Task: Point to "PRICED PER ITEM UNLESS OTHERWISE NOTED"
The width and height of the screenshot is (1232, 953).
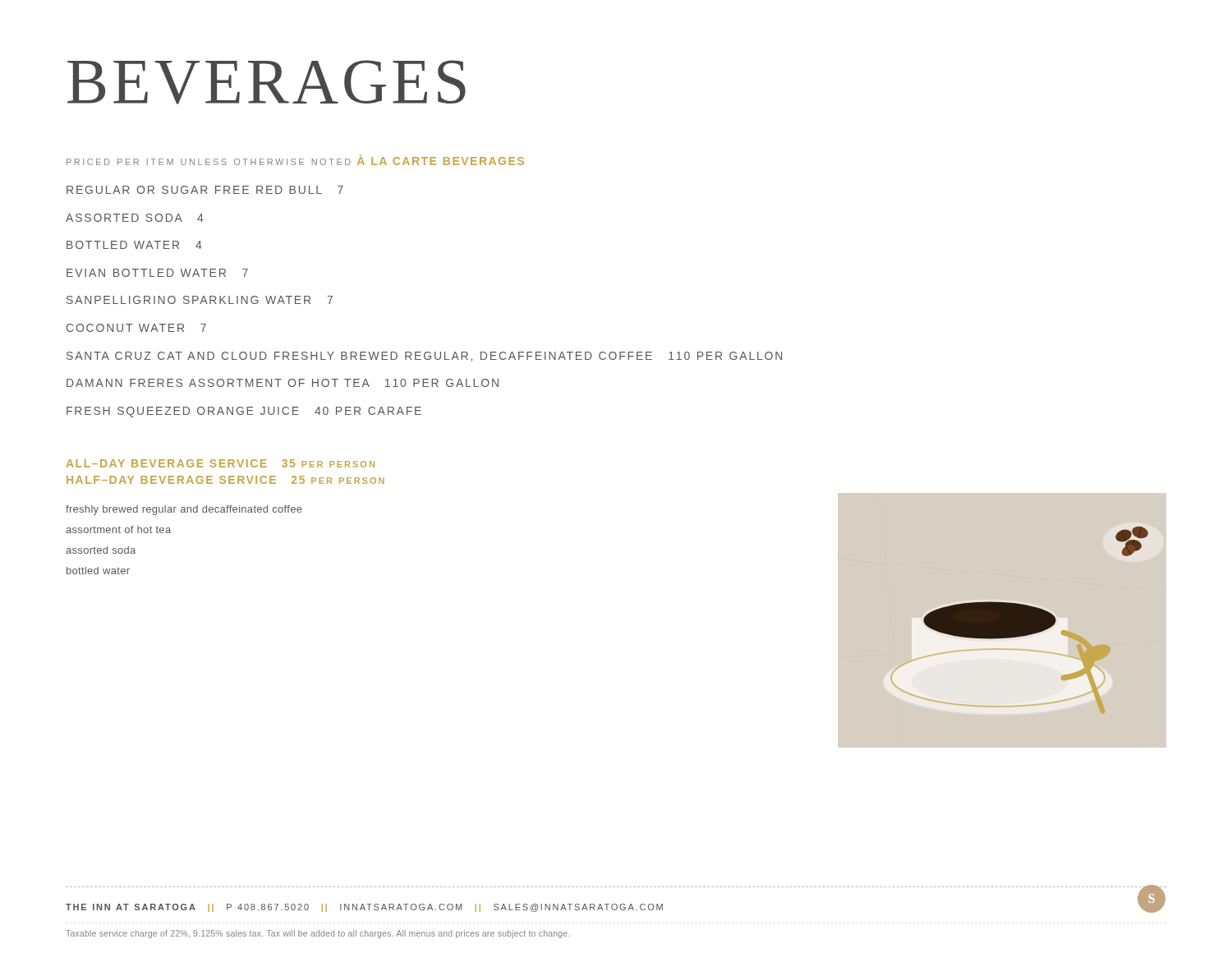Action: [209, 162]
